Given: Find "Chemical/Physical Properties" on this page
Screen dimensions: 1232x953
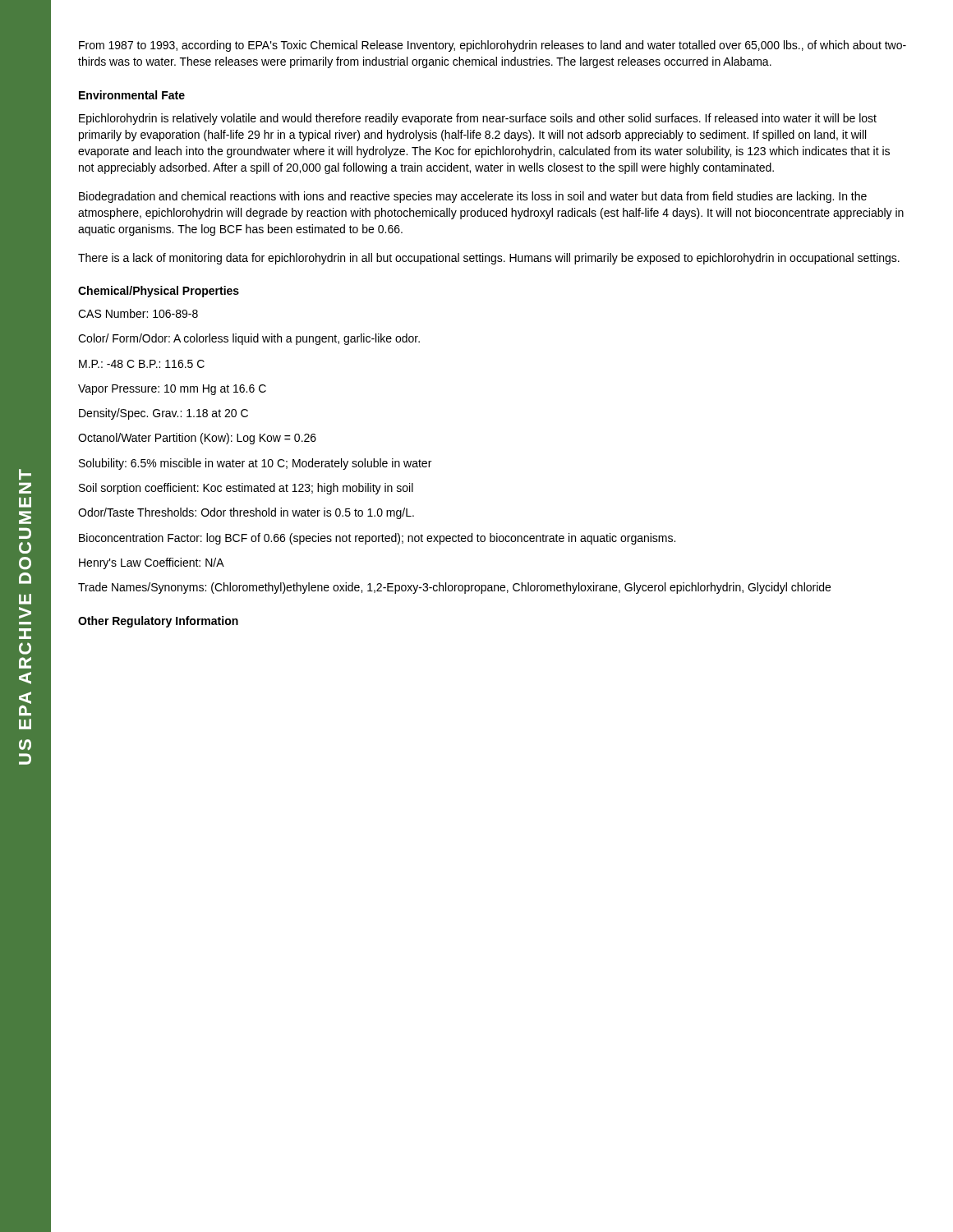Looking at the screenshot, I should tap(159, 291).
